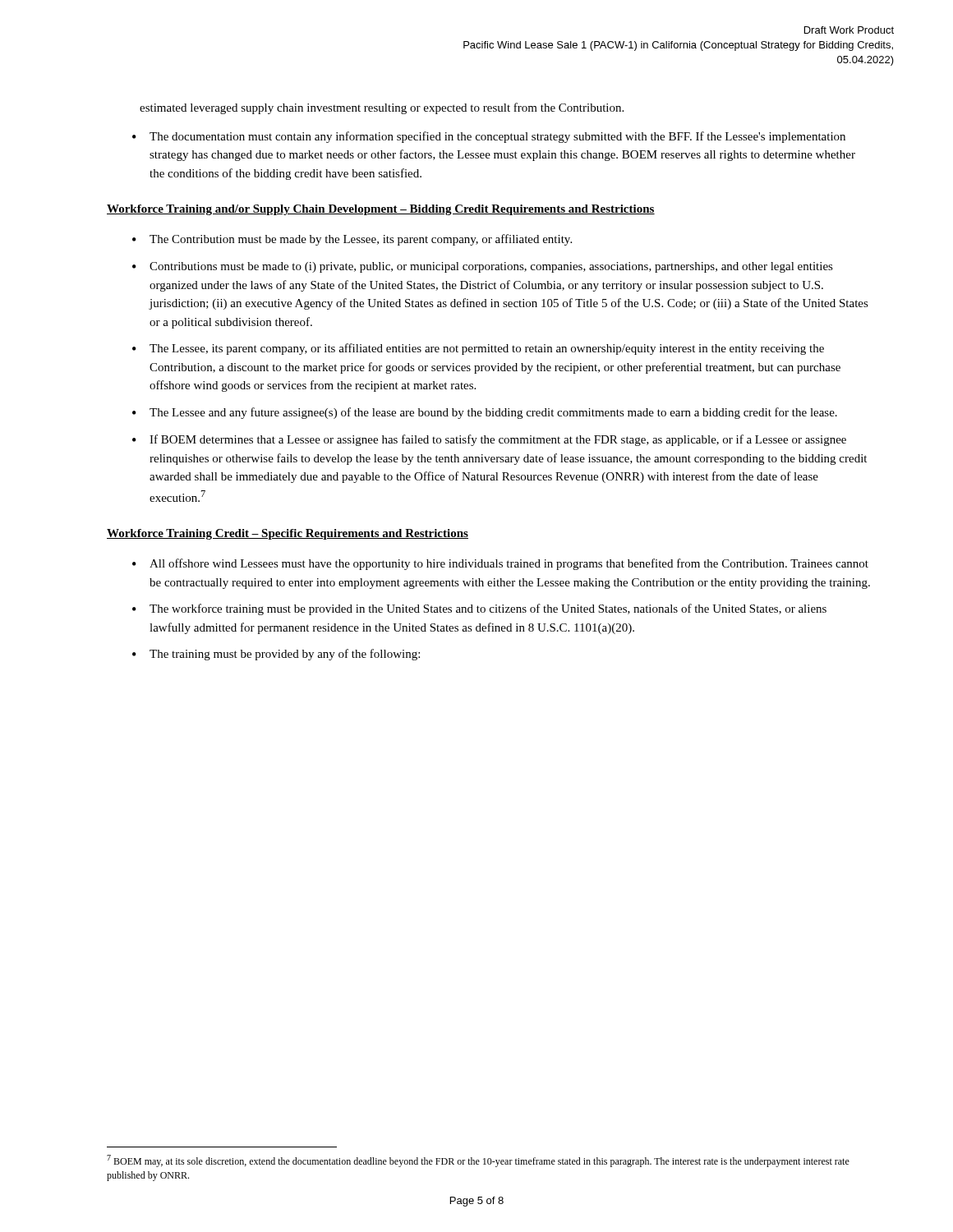The height and width of the screenshot is (1232, 953).
Task: Locate the block starting "Workforce Training Credit – Specific Requirements and"
Action: point(287,533)
